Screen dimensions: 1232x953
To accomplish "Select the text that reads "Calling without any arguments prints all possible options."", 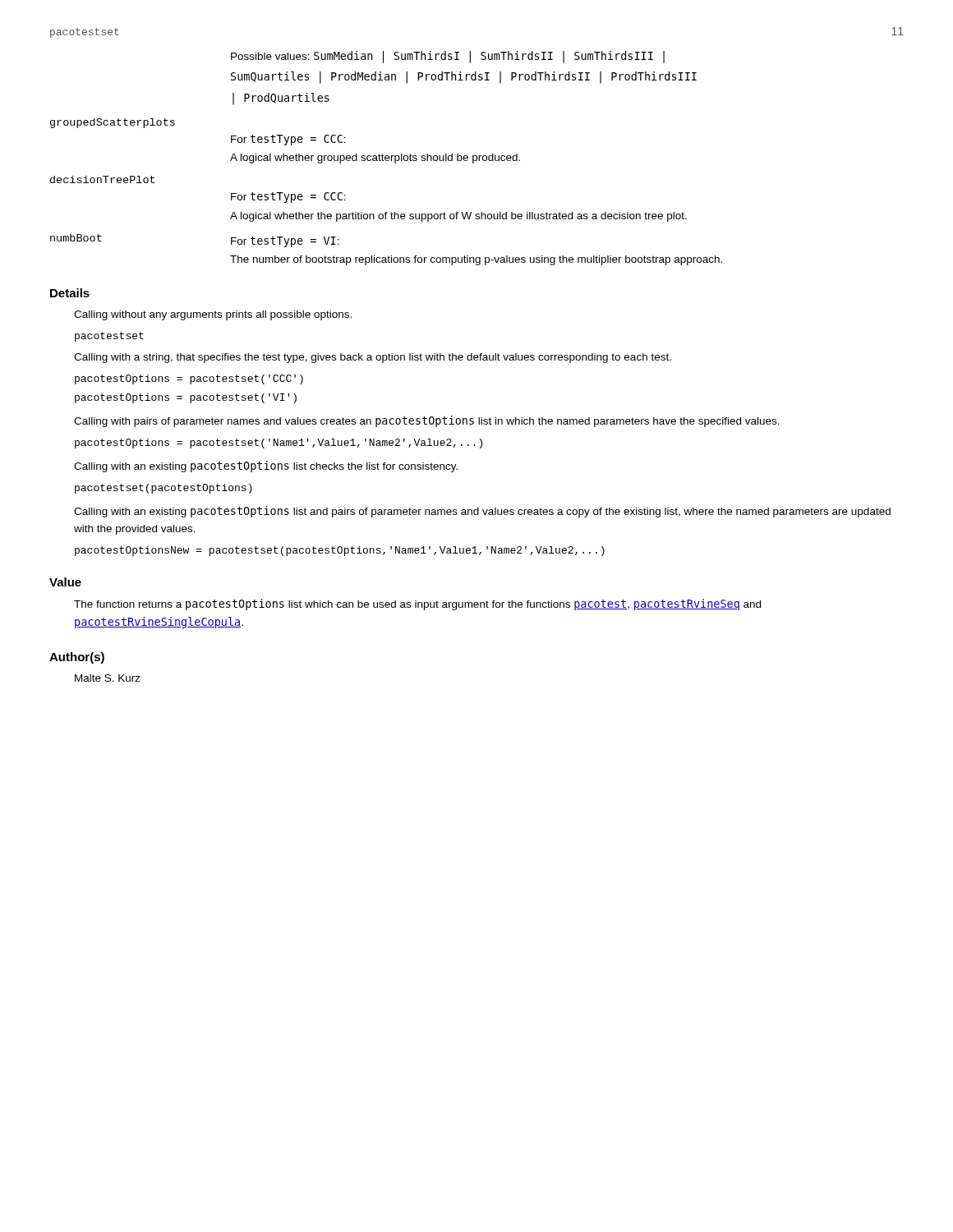I will point(213,314).
